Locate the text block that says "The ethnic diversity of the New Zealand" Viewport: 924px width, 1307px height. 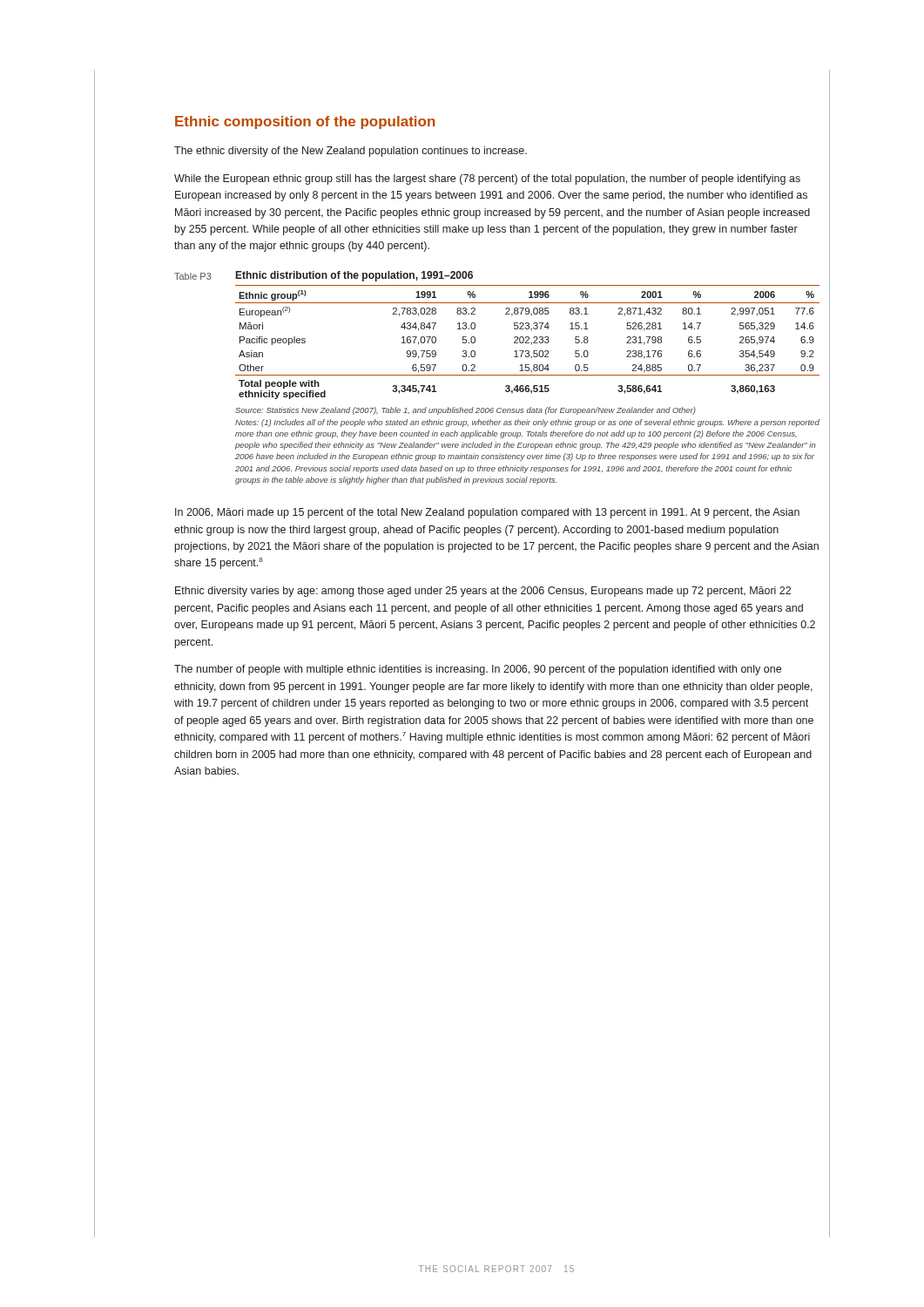[497, 151]
